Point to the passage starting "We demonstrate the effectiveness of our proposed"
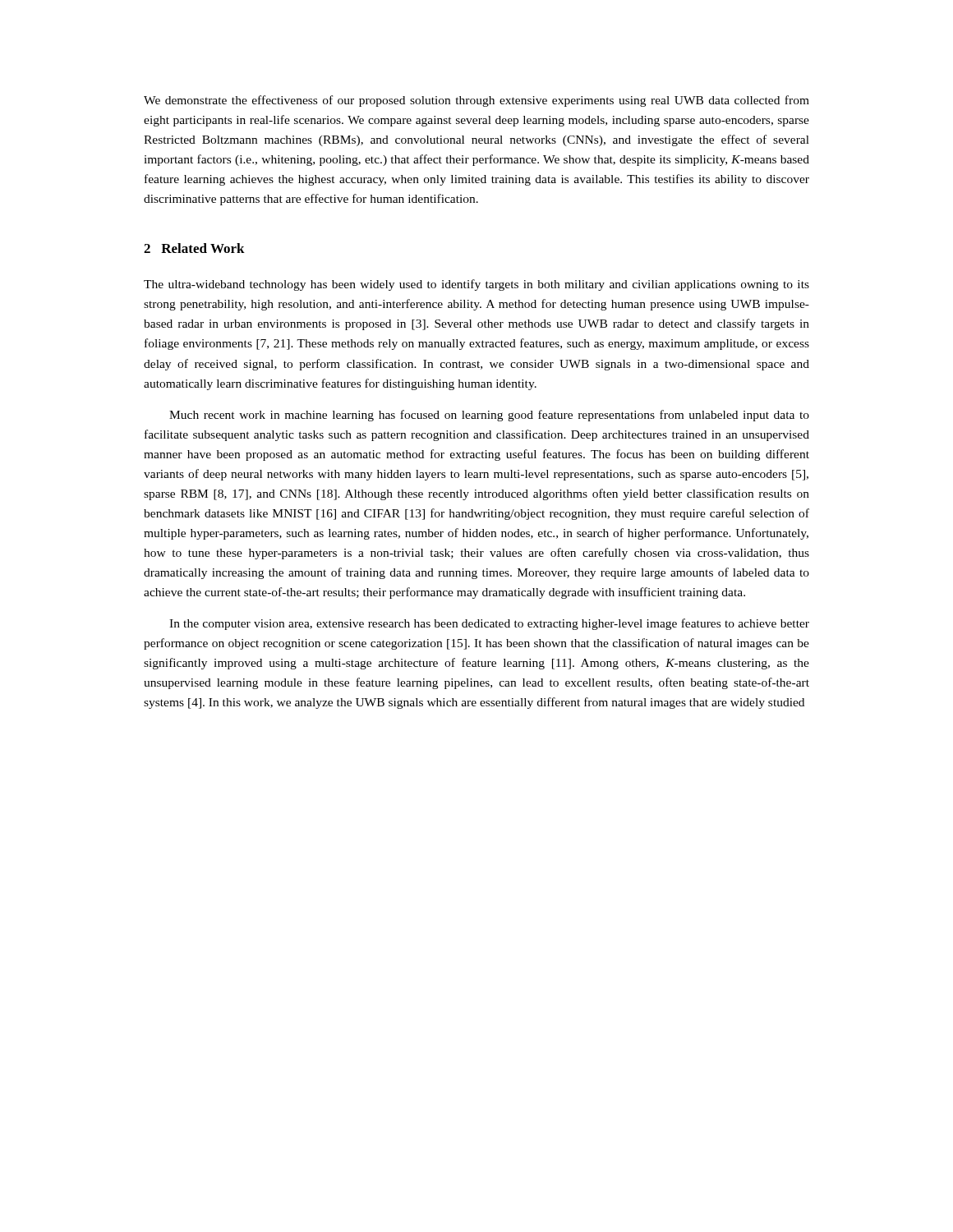Screen dimensions: 1232x953 pyautogui.click(x=476, y=150)
